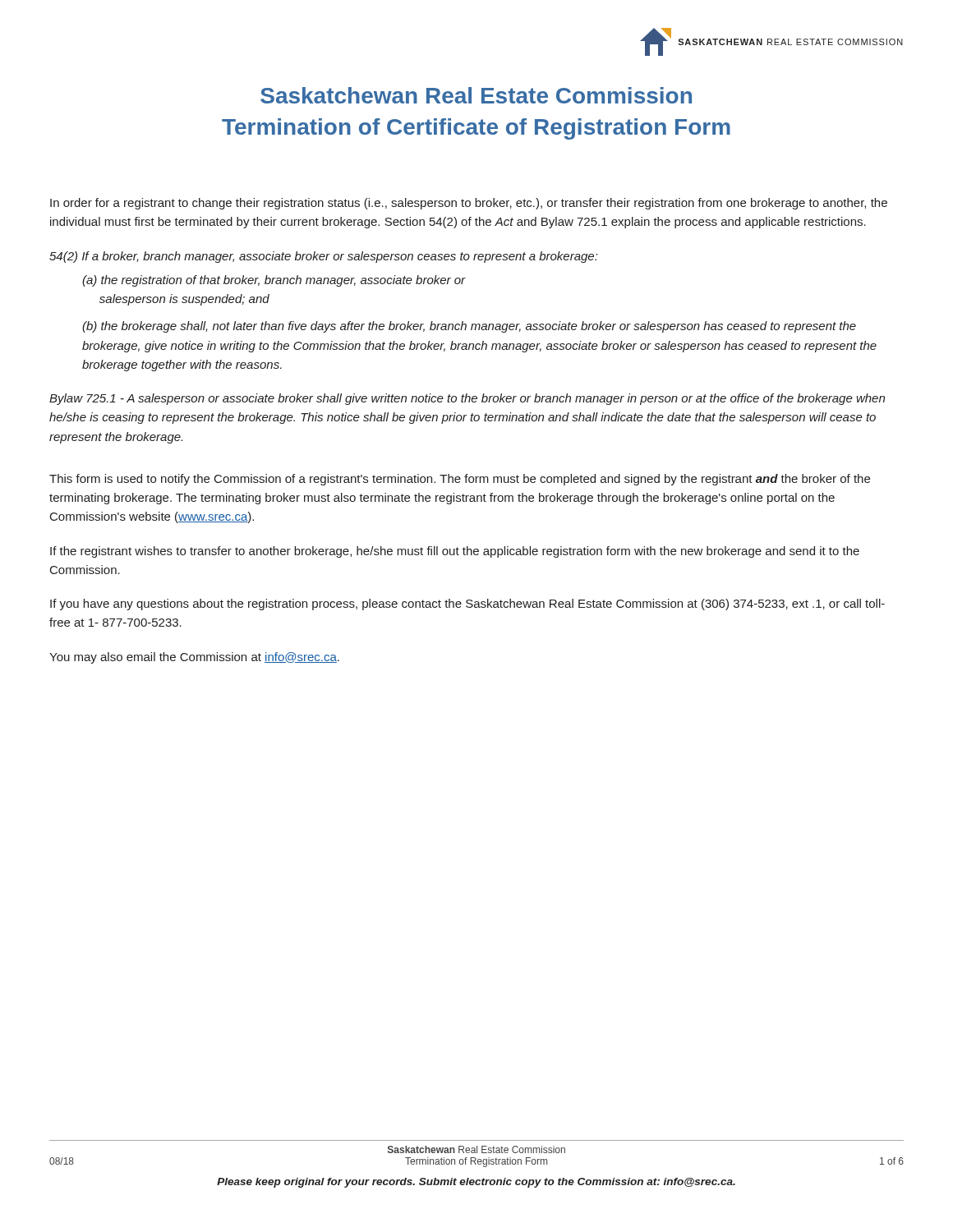The height and width of the screenshot is (1232, 953).
Task: Locate the text block with the text "If the registrant"
Action: (x=454, y=560)
